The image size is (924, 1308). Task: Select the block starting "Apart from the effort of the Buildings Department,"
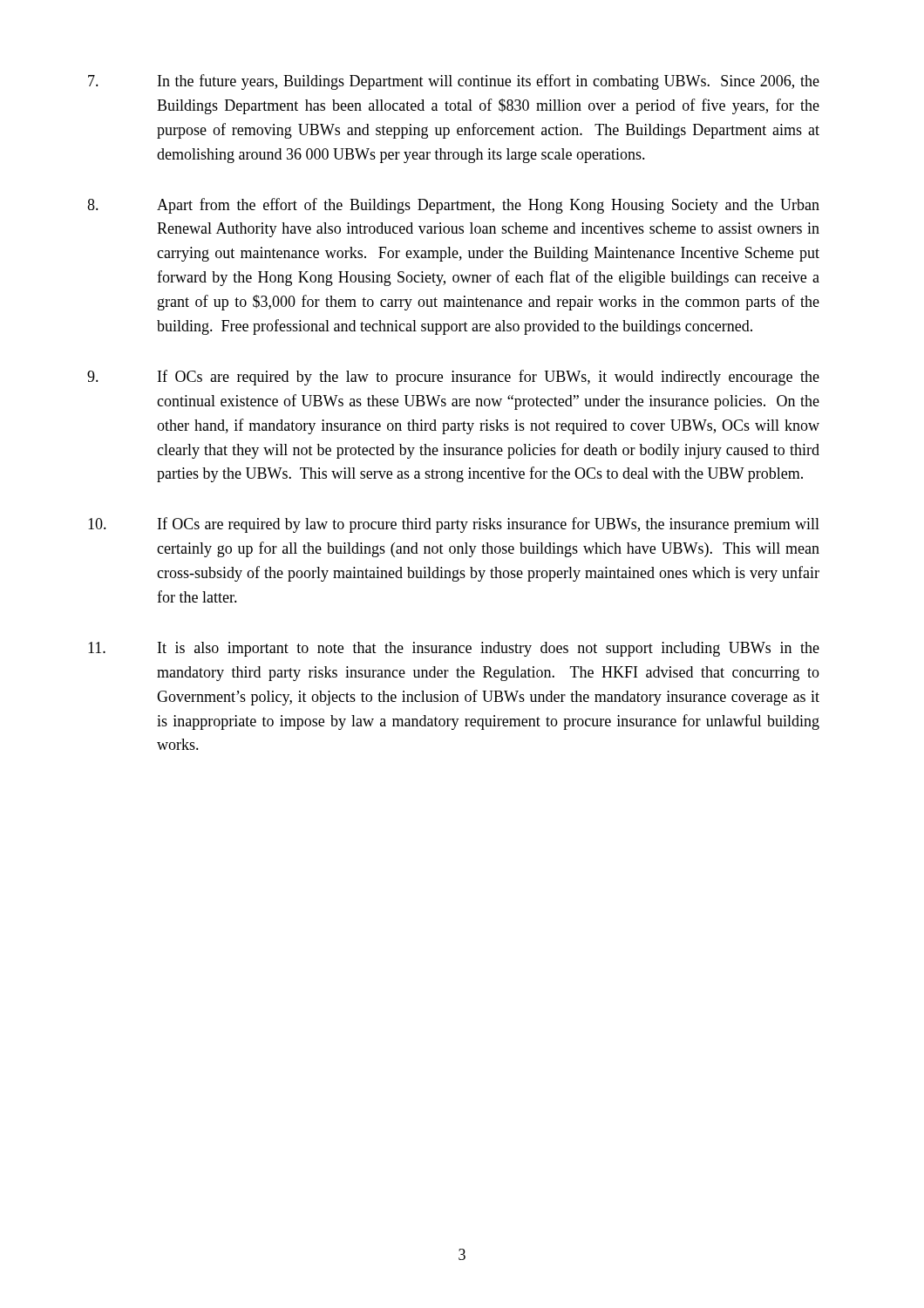point(453,266)
